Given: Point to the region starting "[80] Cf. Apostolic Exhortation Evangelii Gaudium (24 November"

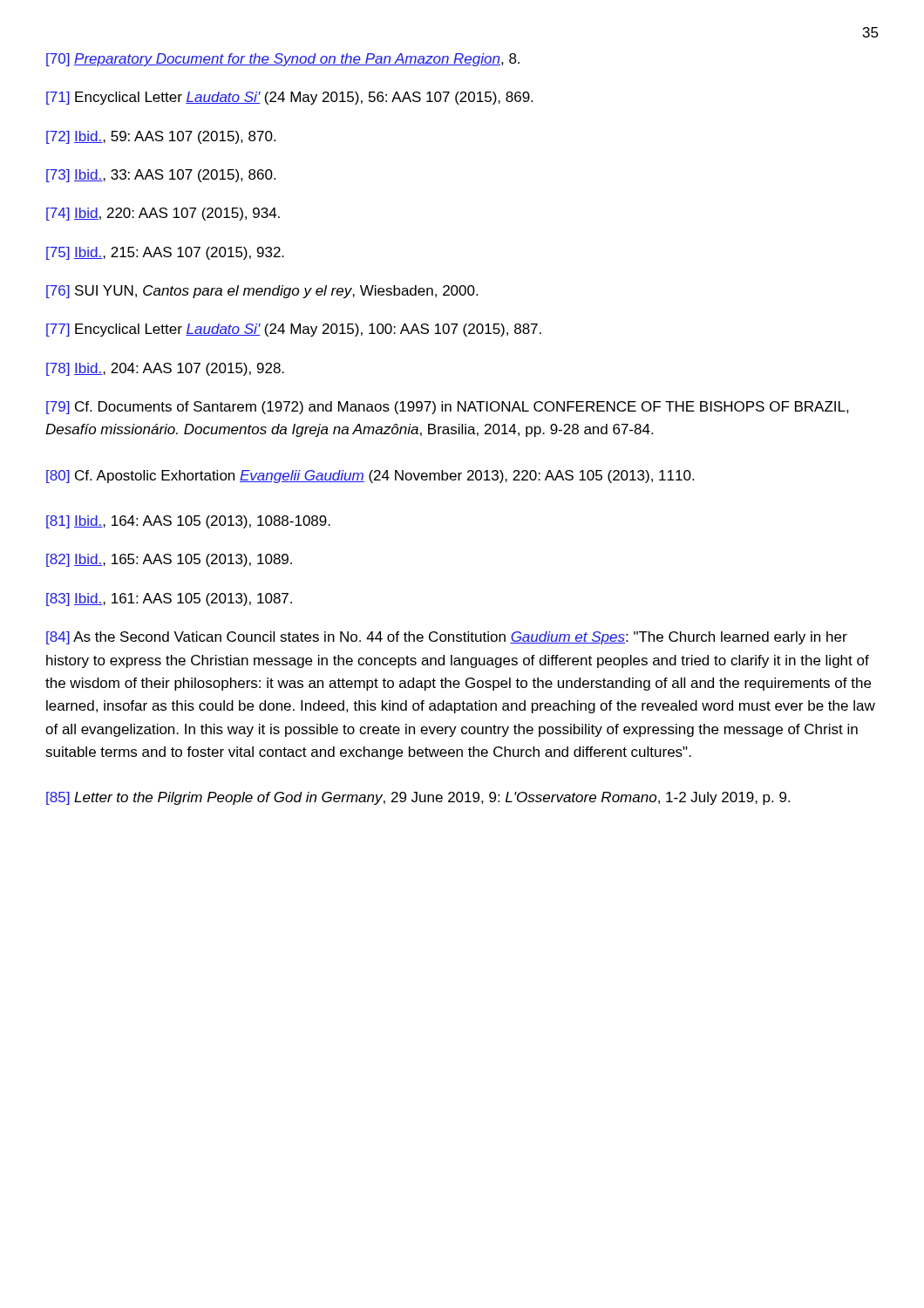Looking at the screenshot, I should pos(370,476).
